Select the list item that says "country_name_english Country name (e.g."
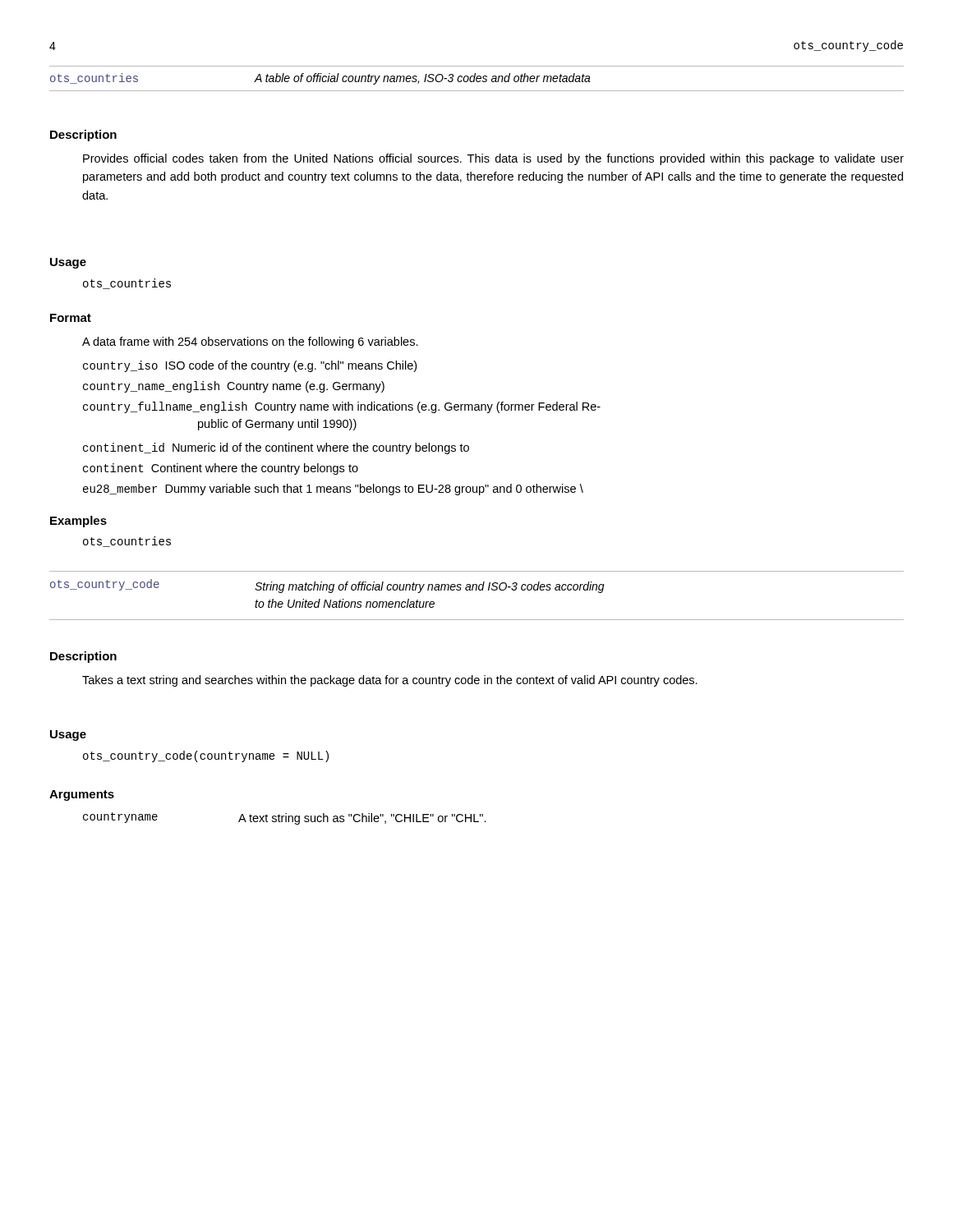This screenshot has height=1232, width=953. tap(234, 386)
